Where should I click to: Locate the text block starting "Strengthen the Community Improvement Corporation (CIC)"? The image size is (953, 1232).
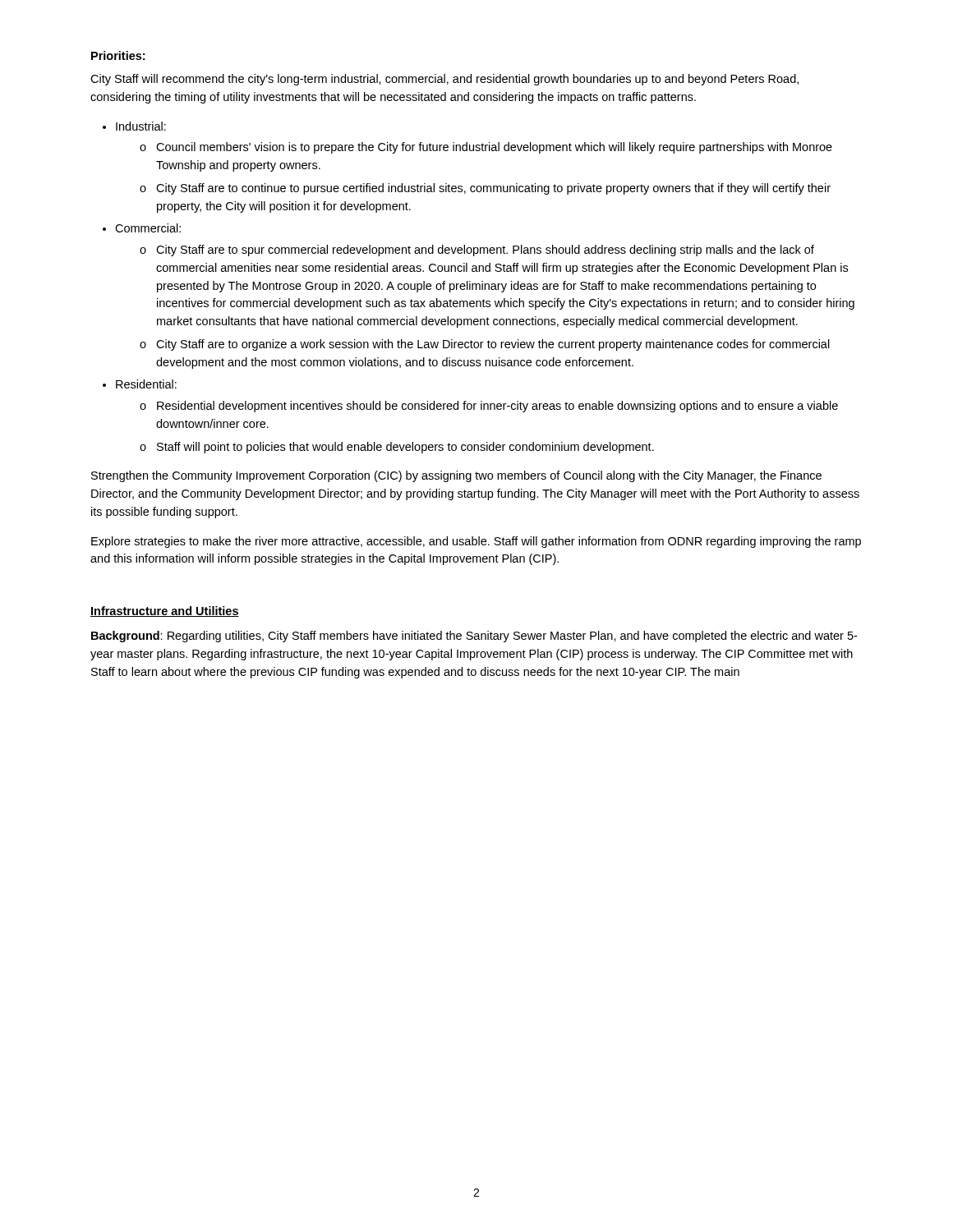coord(476,494)
